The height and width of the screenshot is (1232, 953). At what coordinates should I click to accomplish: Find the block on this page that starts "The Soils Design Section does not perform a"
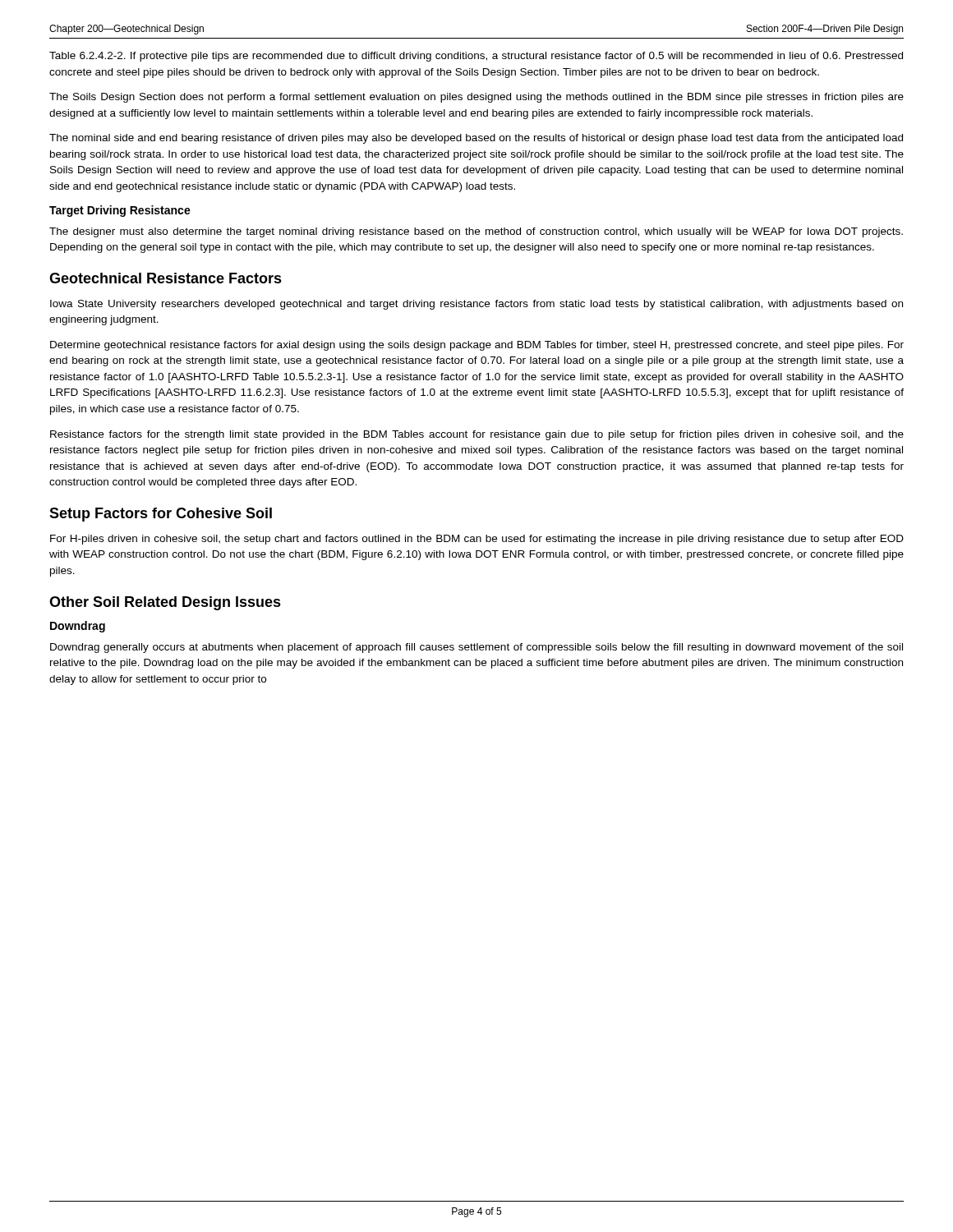pyautogui.click(x=476, y=105)
